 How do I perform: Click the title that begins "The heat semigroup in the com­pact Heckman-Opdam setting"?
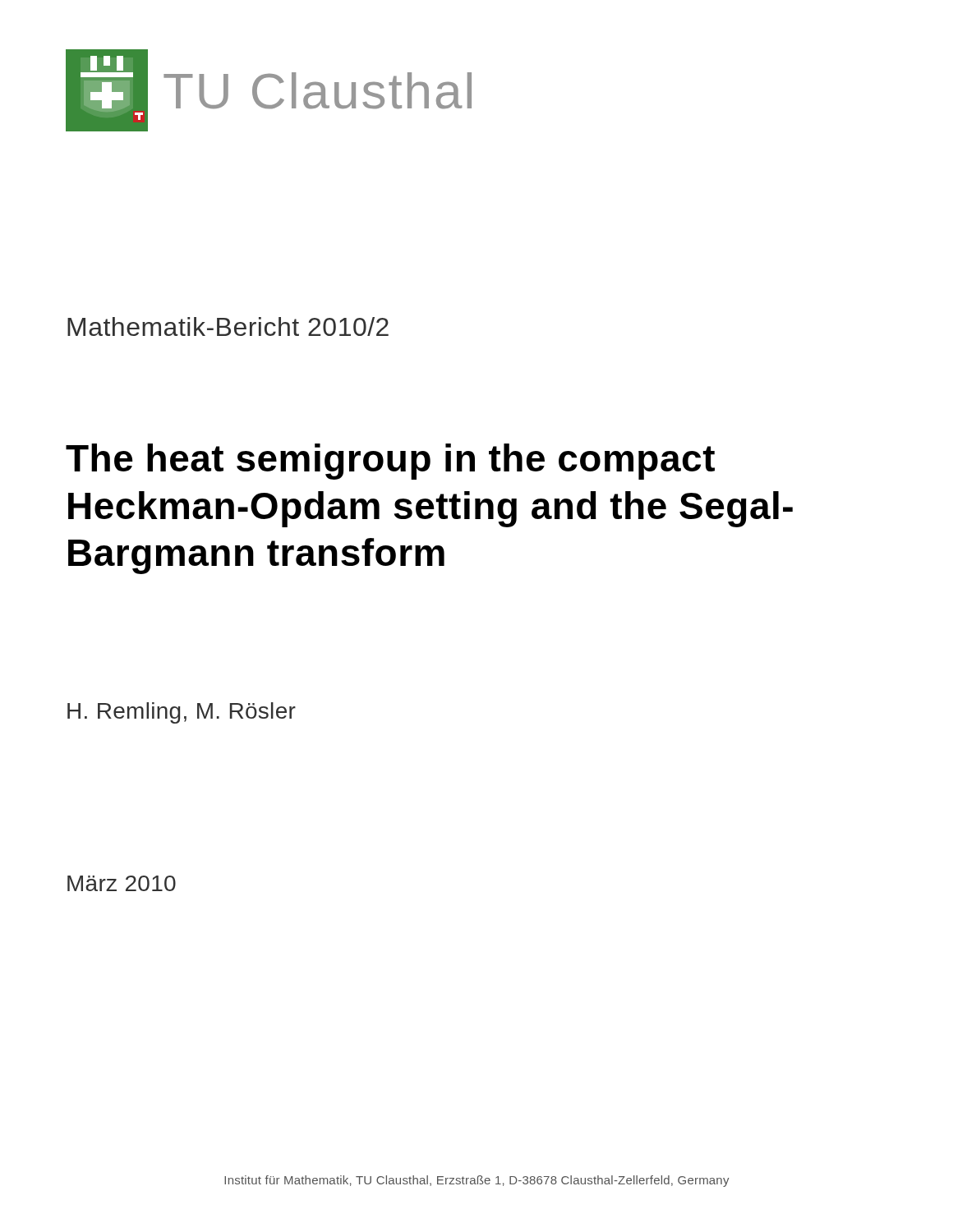point(430,506)
